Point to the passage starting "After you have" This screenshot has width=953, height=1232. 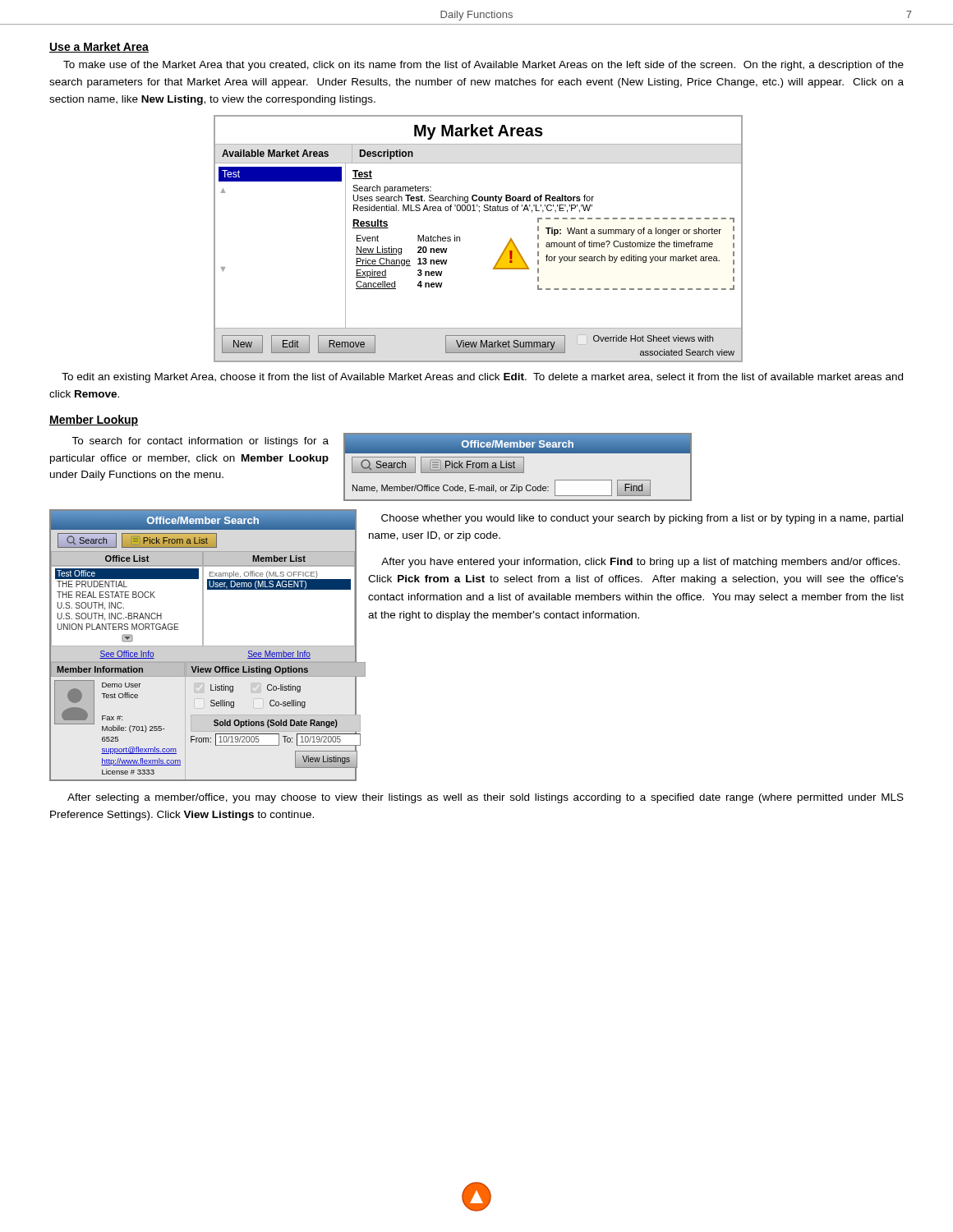point(636,588)
